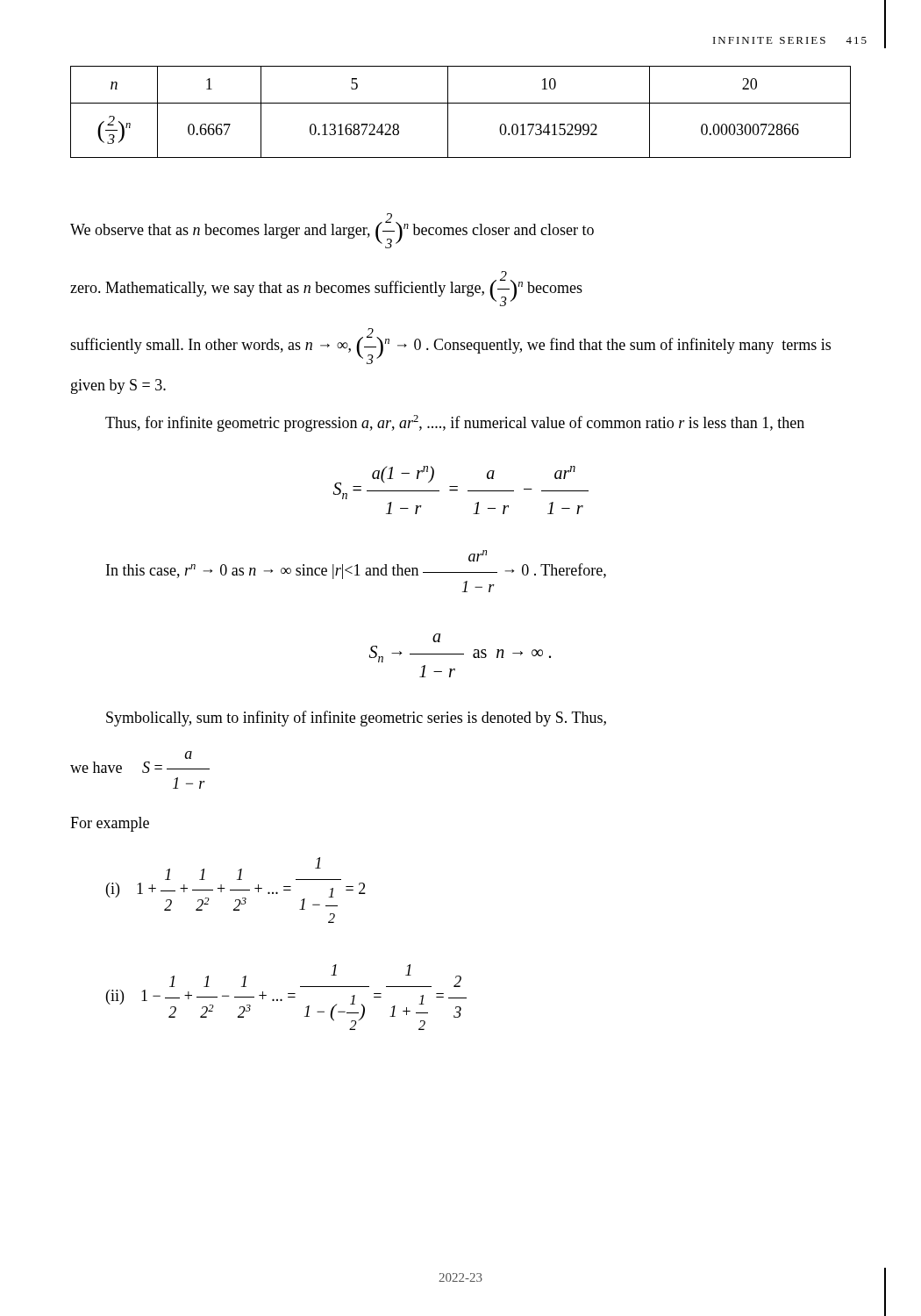Locate the formula containing "Sn = a(1 −"
The height and width of the screenshot is (1316, 921).
[x=460, y=491]
